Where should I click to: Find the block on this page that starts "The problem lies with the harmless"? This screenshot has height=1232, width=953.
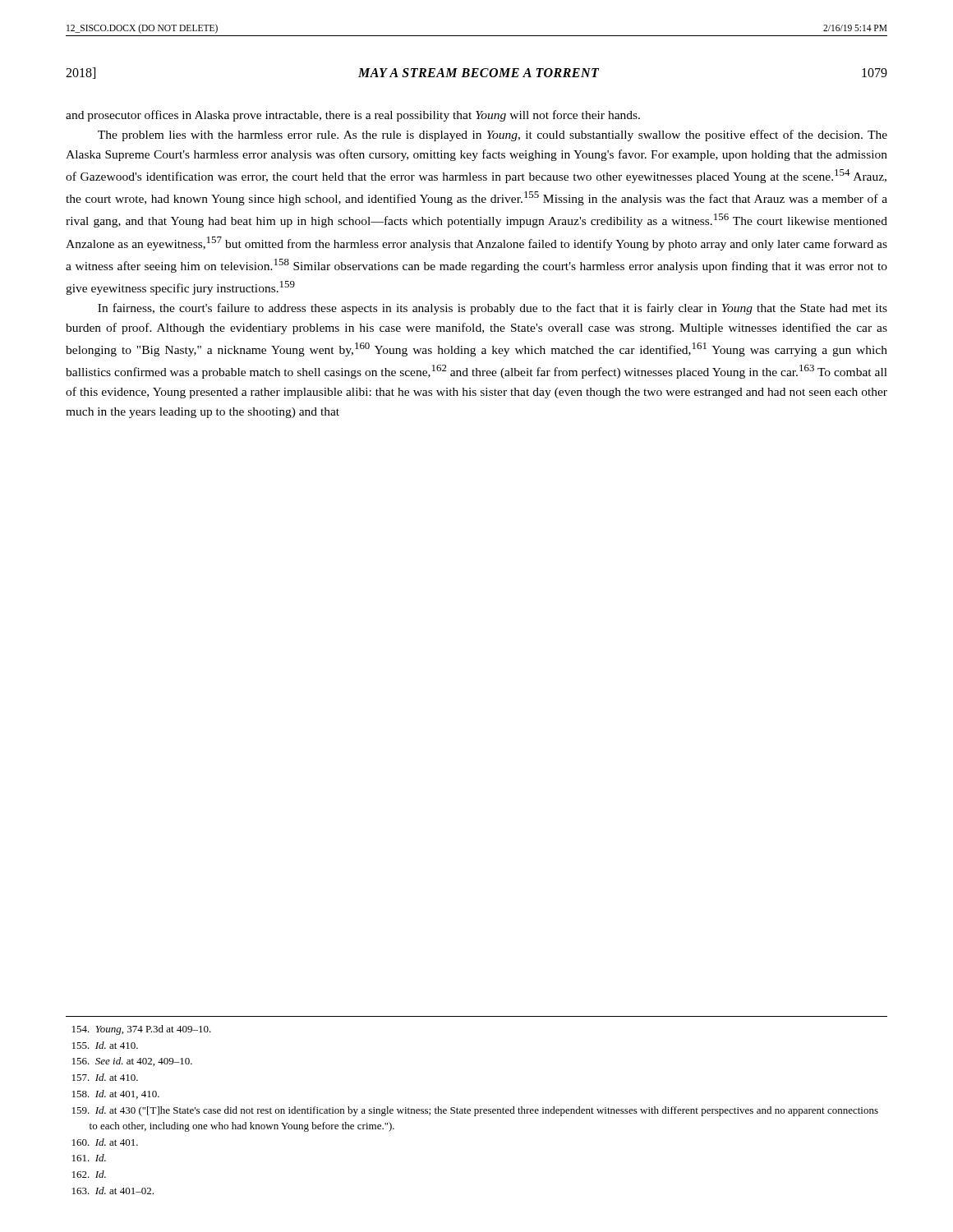[x=476, y=211]
